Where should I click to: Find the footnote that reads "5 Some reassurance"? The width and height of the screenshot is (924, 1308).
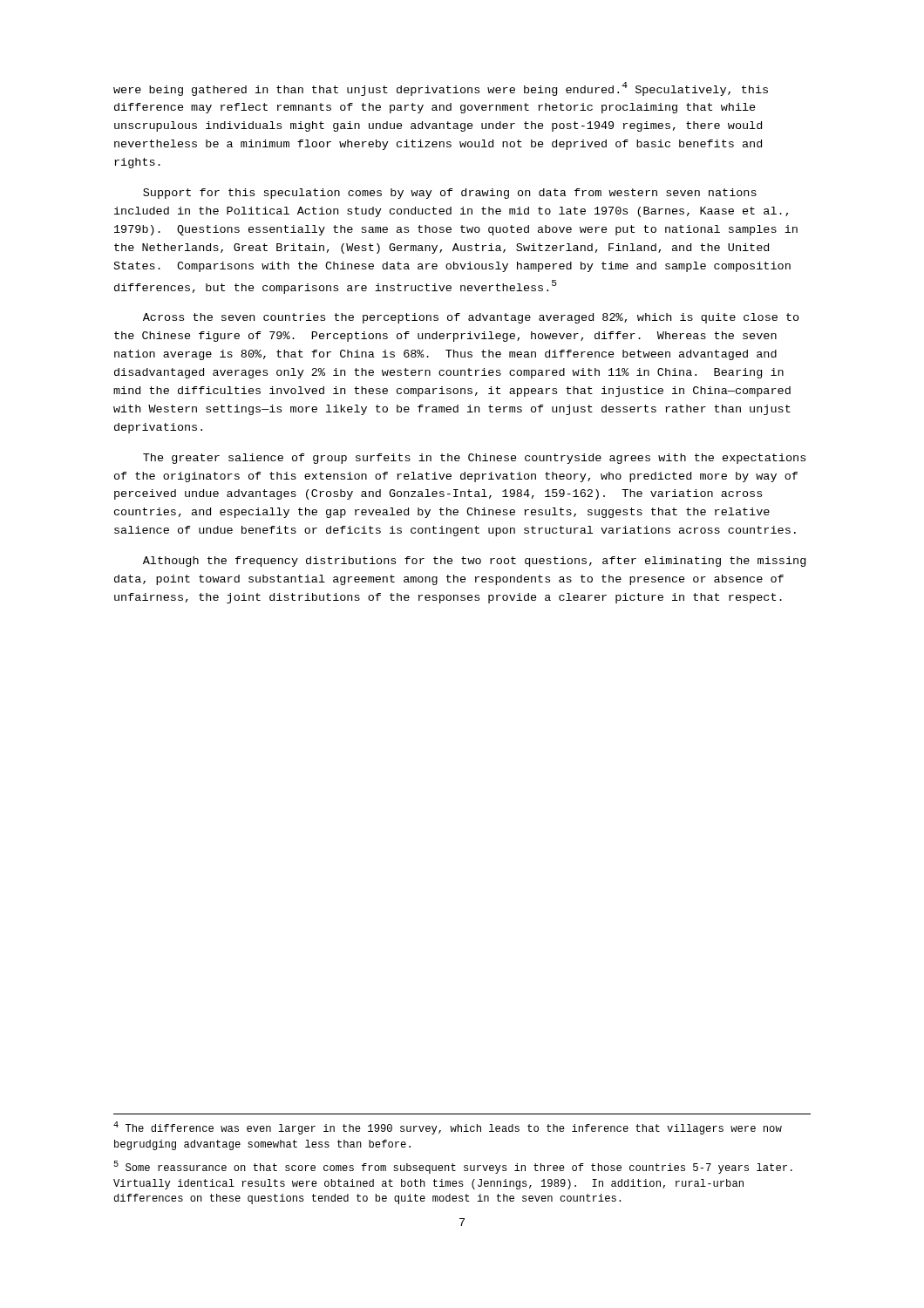point(457,1182)
